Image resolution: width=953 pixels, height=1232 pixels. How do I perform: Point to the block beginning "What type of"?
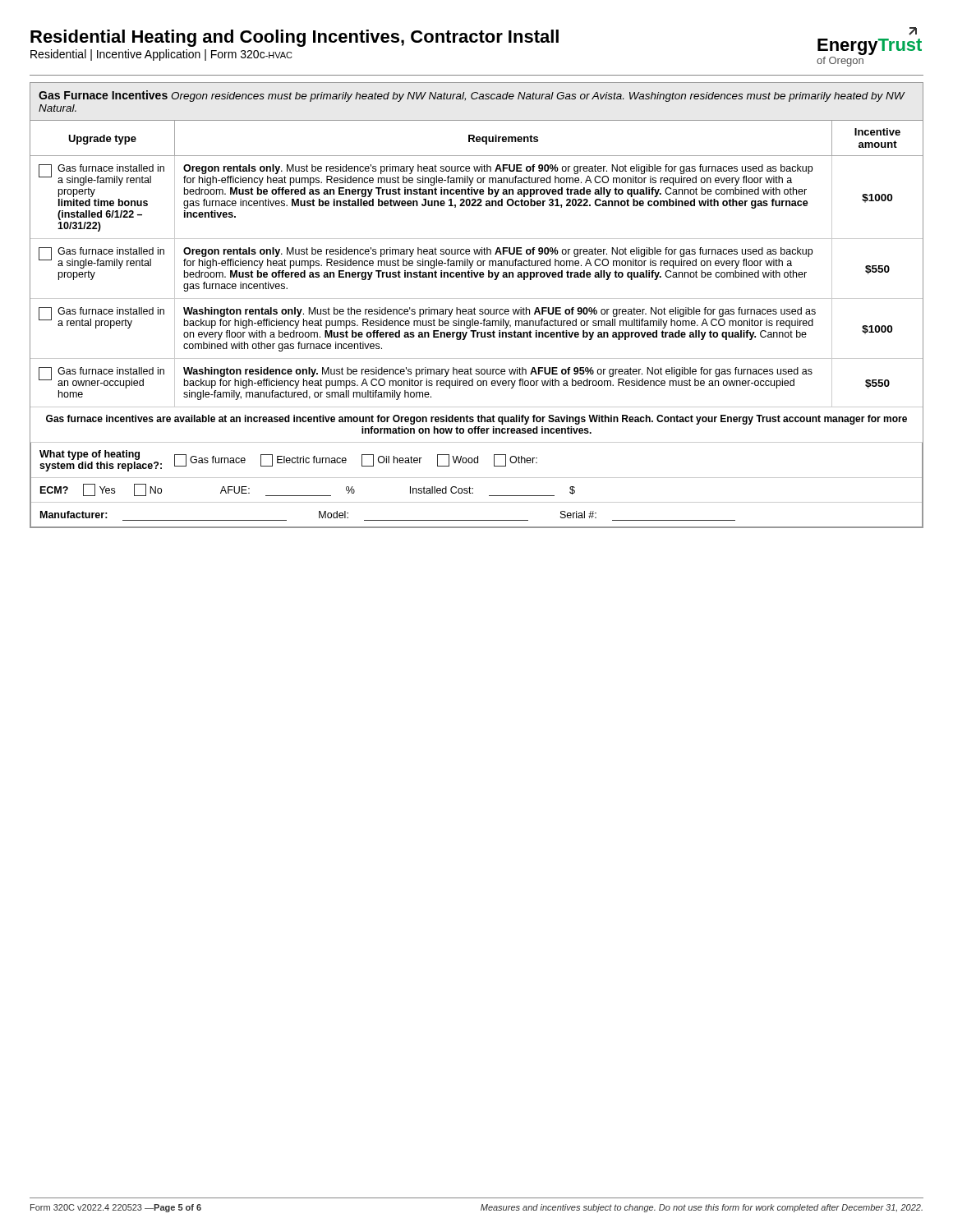(289, 460)
